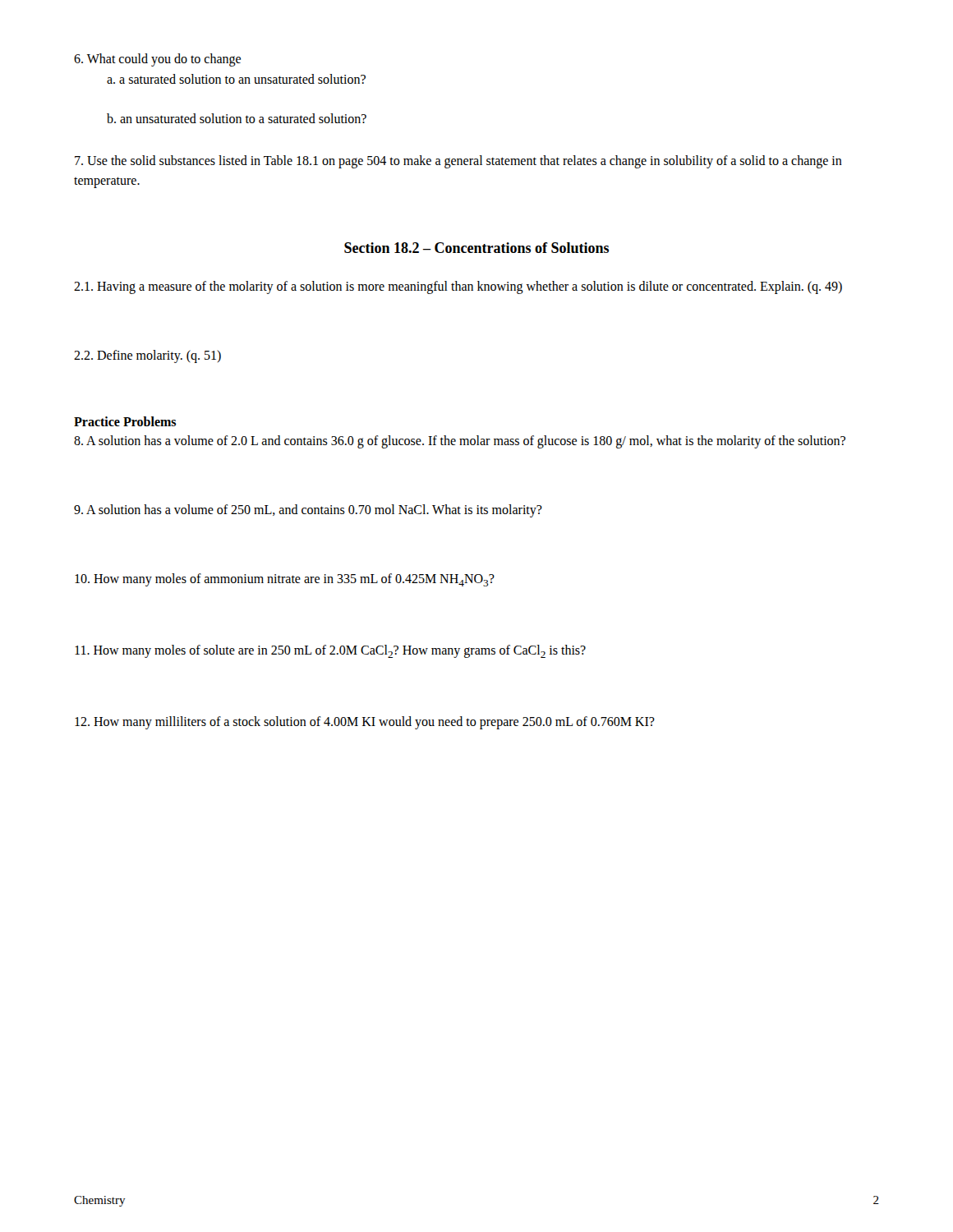Where is the passage that starts "2. Define molarity. (q."?
This screenshot has height=1232, width=953.
pos(148,355)
